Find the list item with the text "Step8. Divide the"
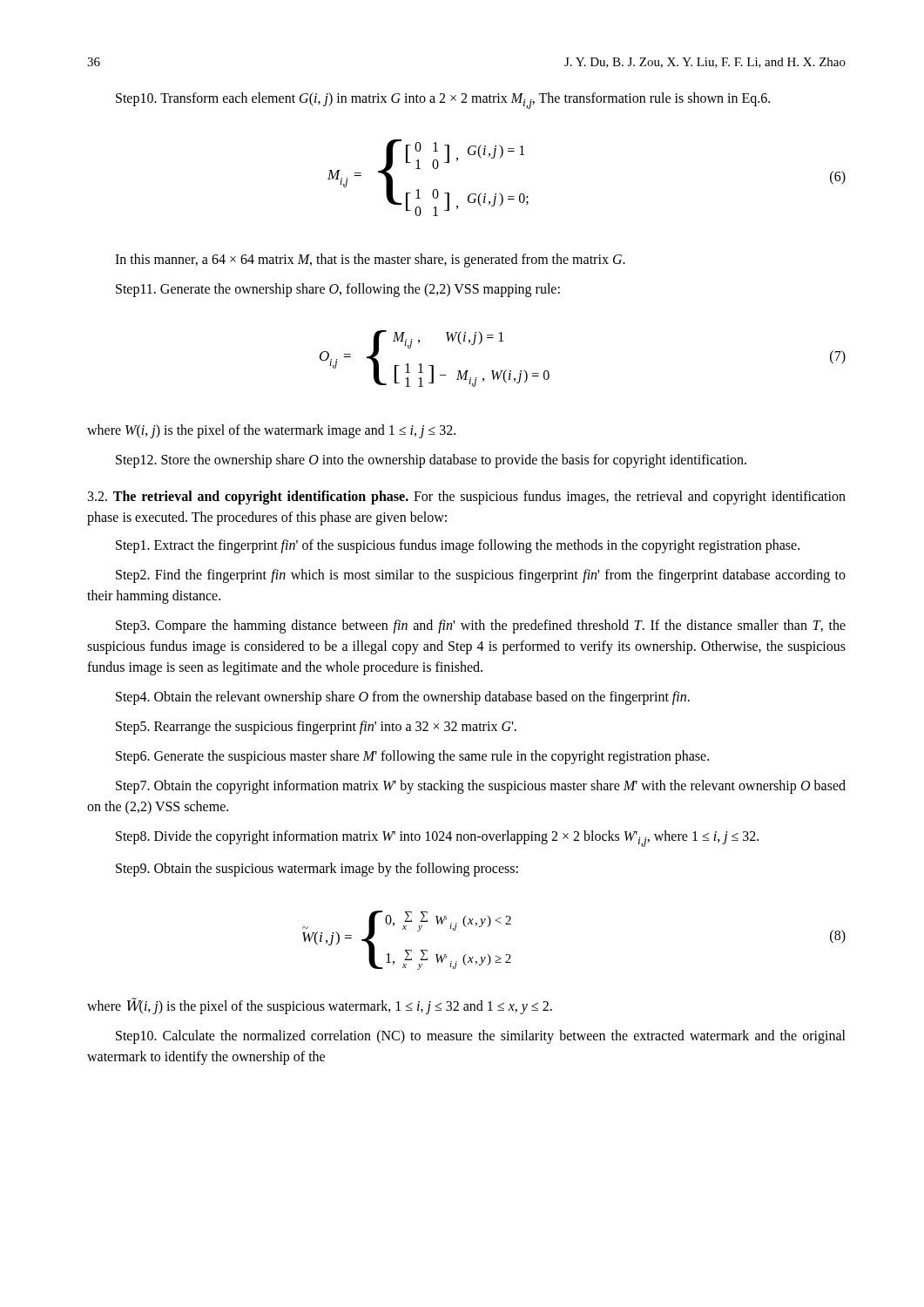This screenshot has width=924, height=1307. point(466,838)
